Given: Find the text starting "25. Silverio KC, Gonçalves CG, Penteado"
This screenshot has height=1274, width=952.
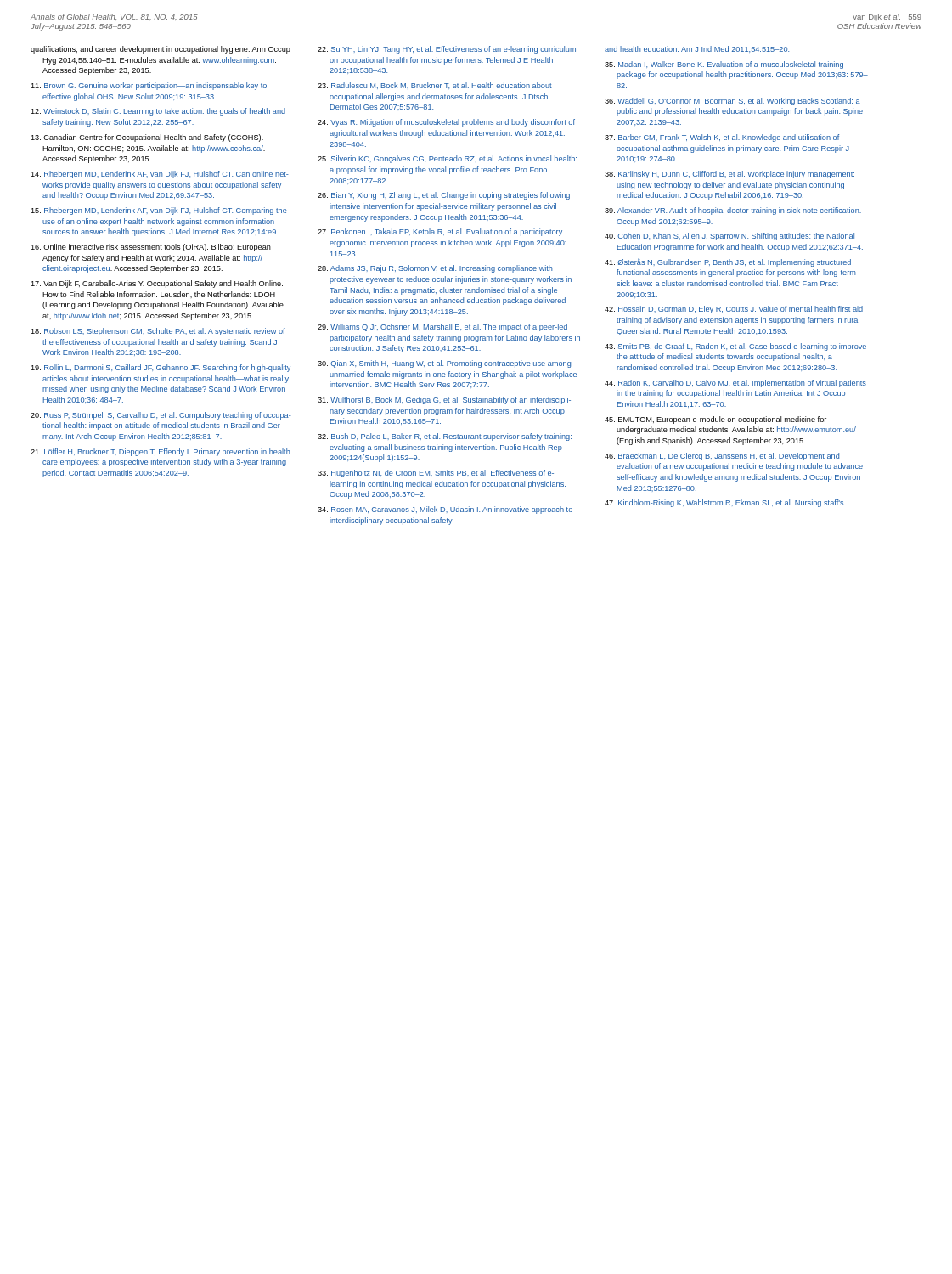Looking at the screenshot, I should 447,170.
